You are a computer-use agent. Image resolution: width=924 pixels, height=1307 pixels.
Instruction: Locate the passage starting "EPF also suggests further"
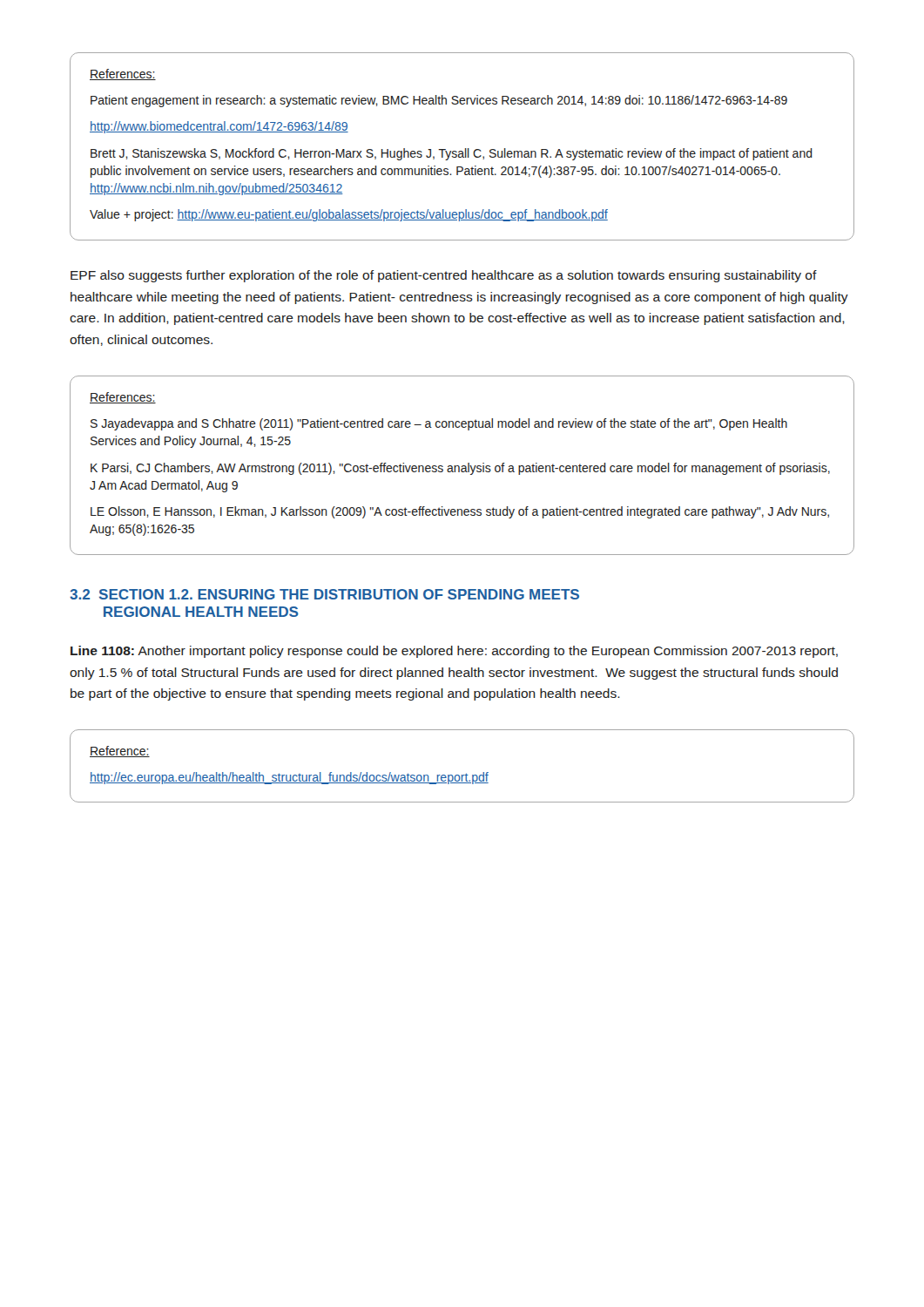coord(459,307)
